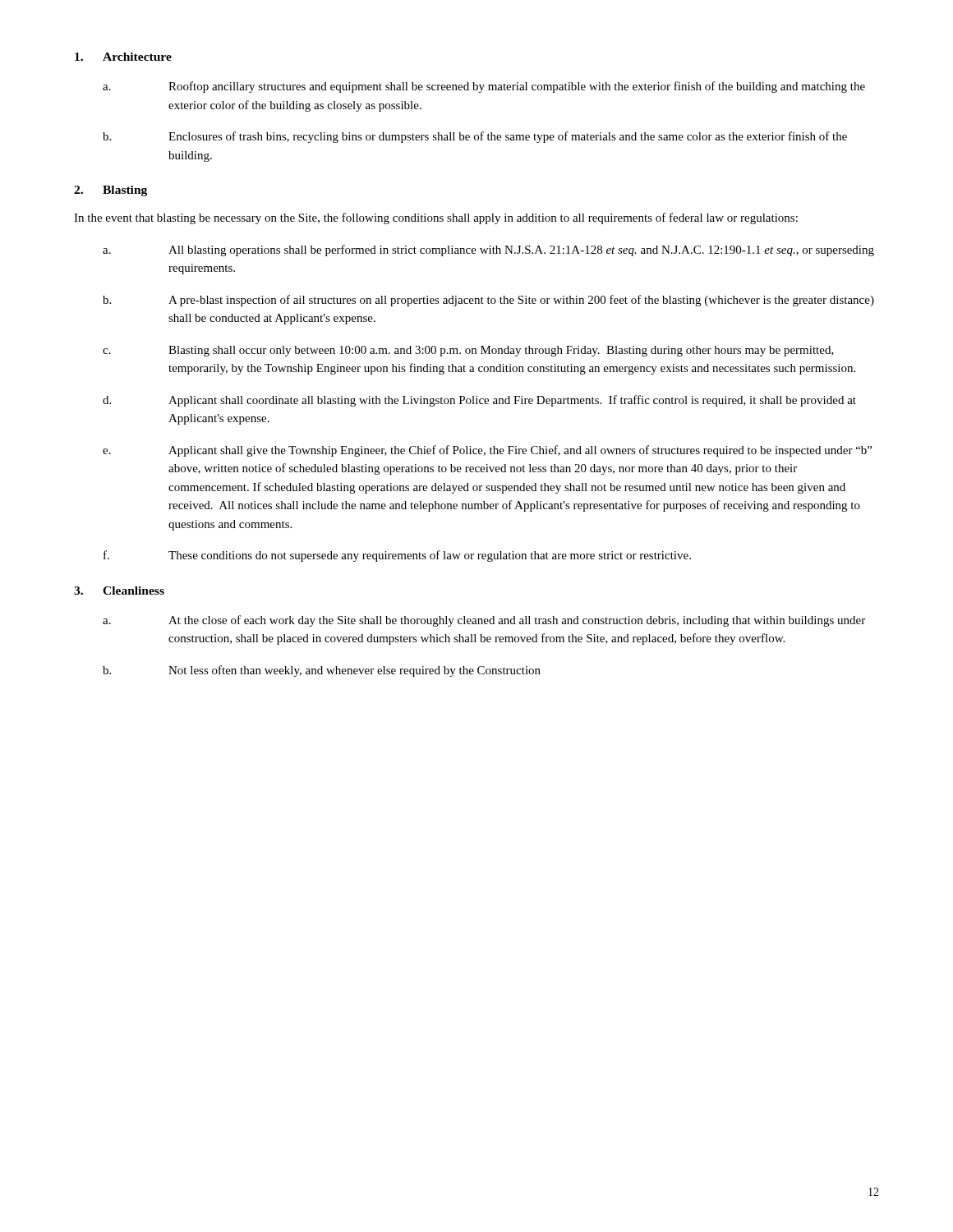Click on the text block starting "a. All blasting operations shall be"

[x=476, y=259]
